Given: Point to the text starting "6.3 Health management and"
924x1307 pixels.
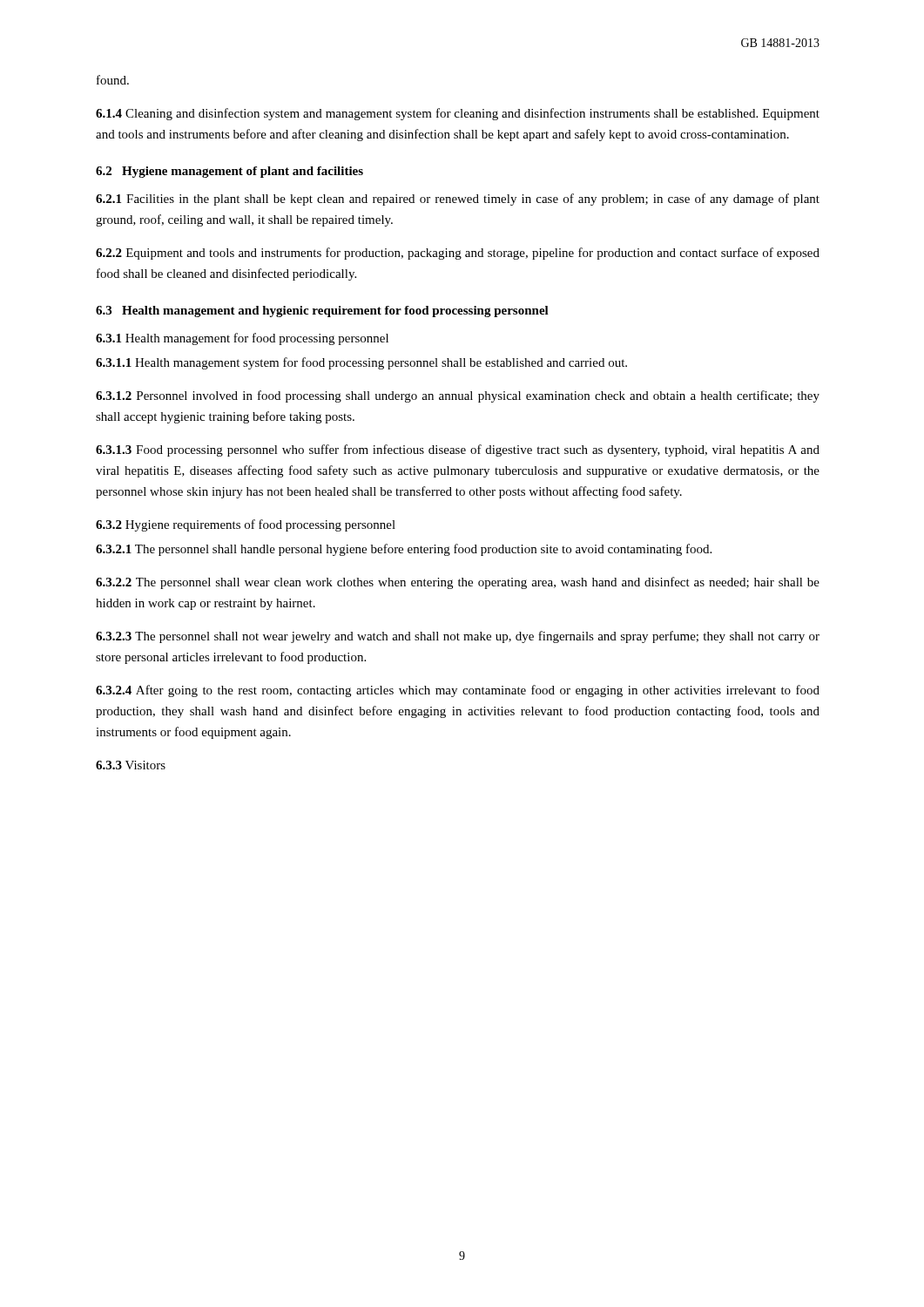Looking at the screenshot, I should (322, 310).
